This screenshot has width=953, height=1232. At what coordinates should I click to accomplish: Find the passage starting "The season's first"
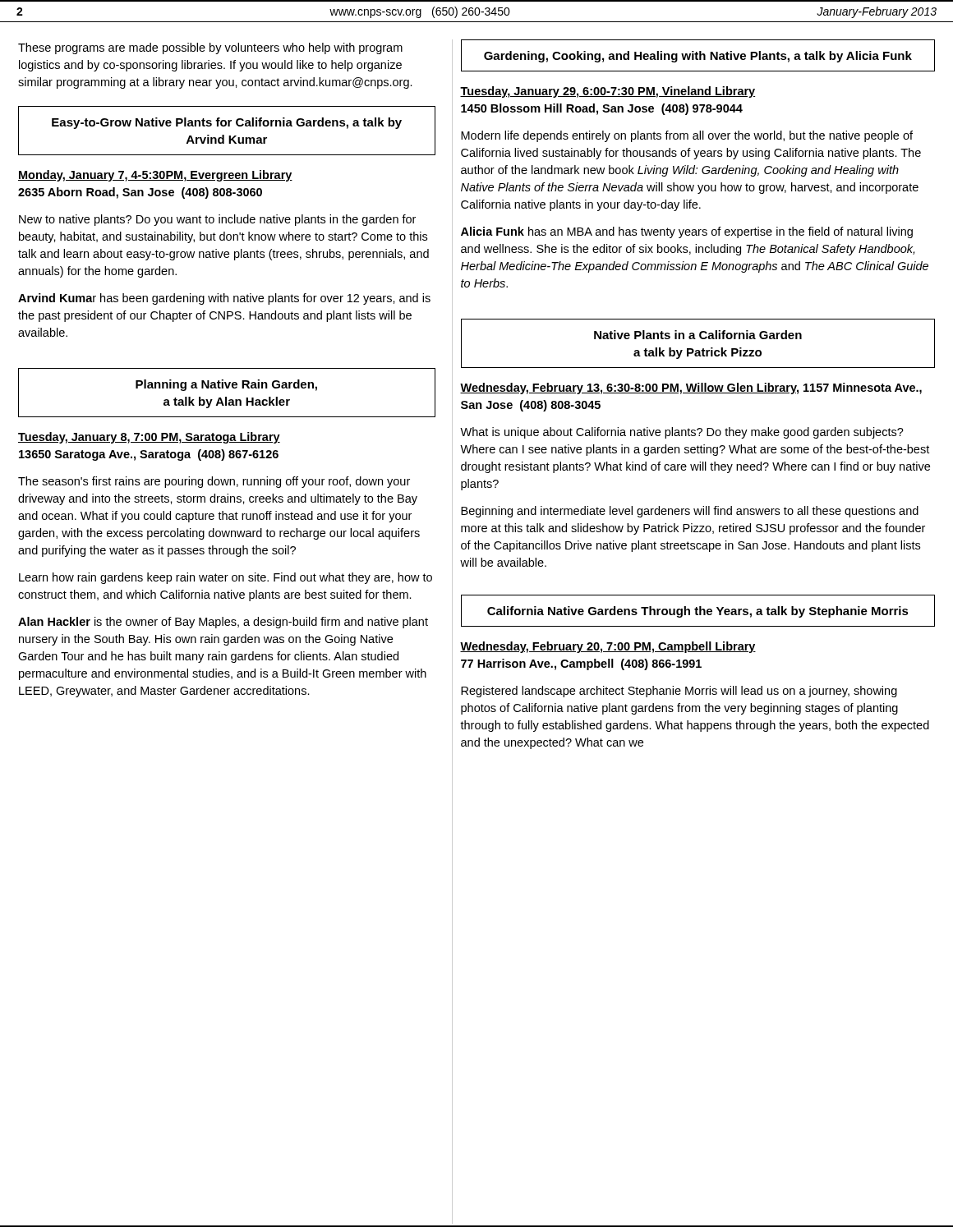click(219, 516)
